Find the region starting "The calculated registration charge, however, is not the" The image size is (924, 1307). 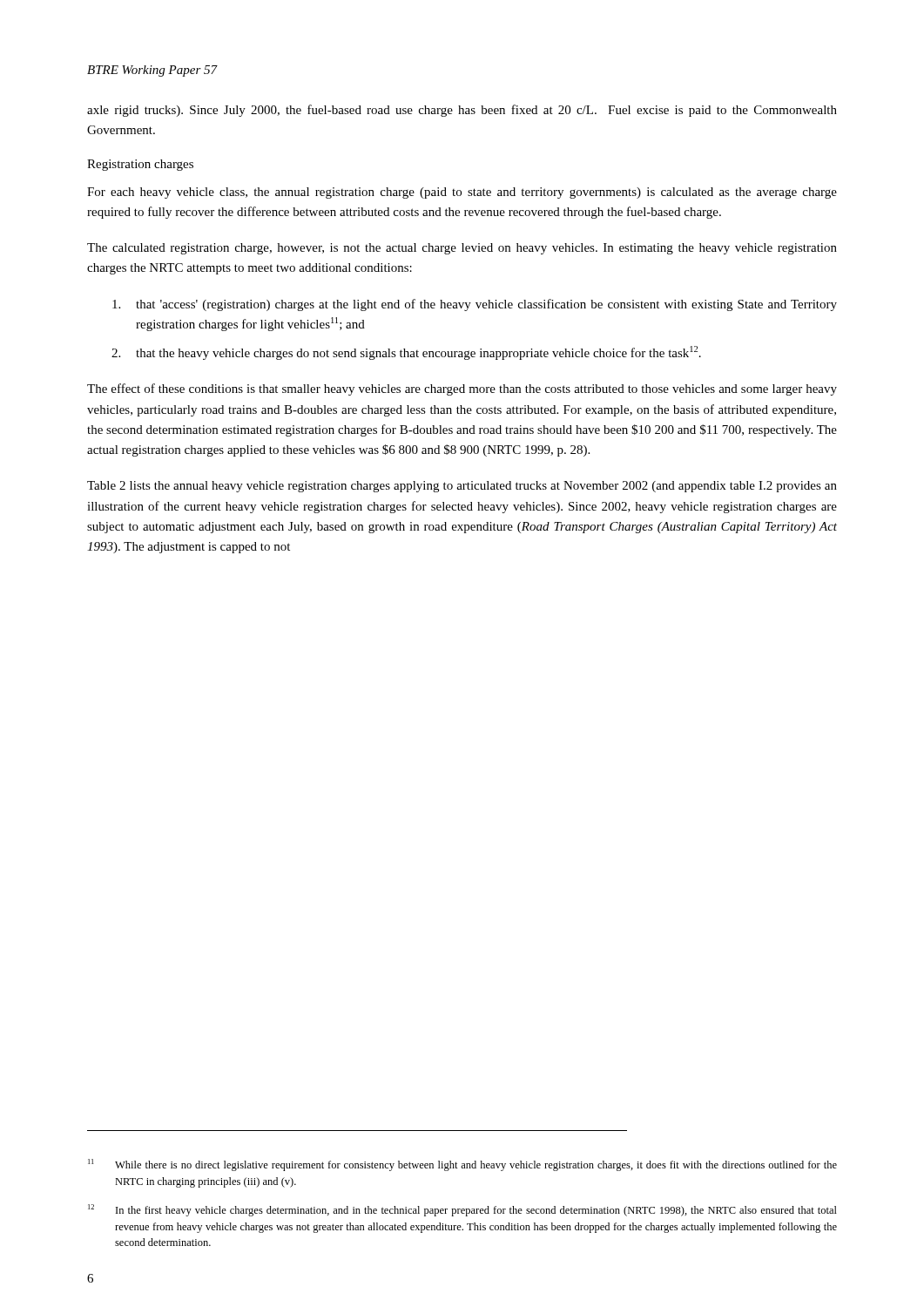pos(462,258)
